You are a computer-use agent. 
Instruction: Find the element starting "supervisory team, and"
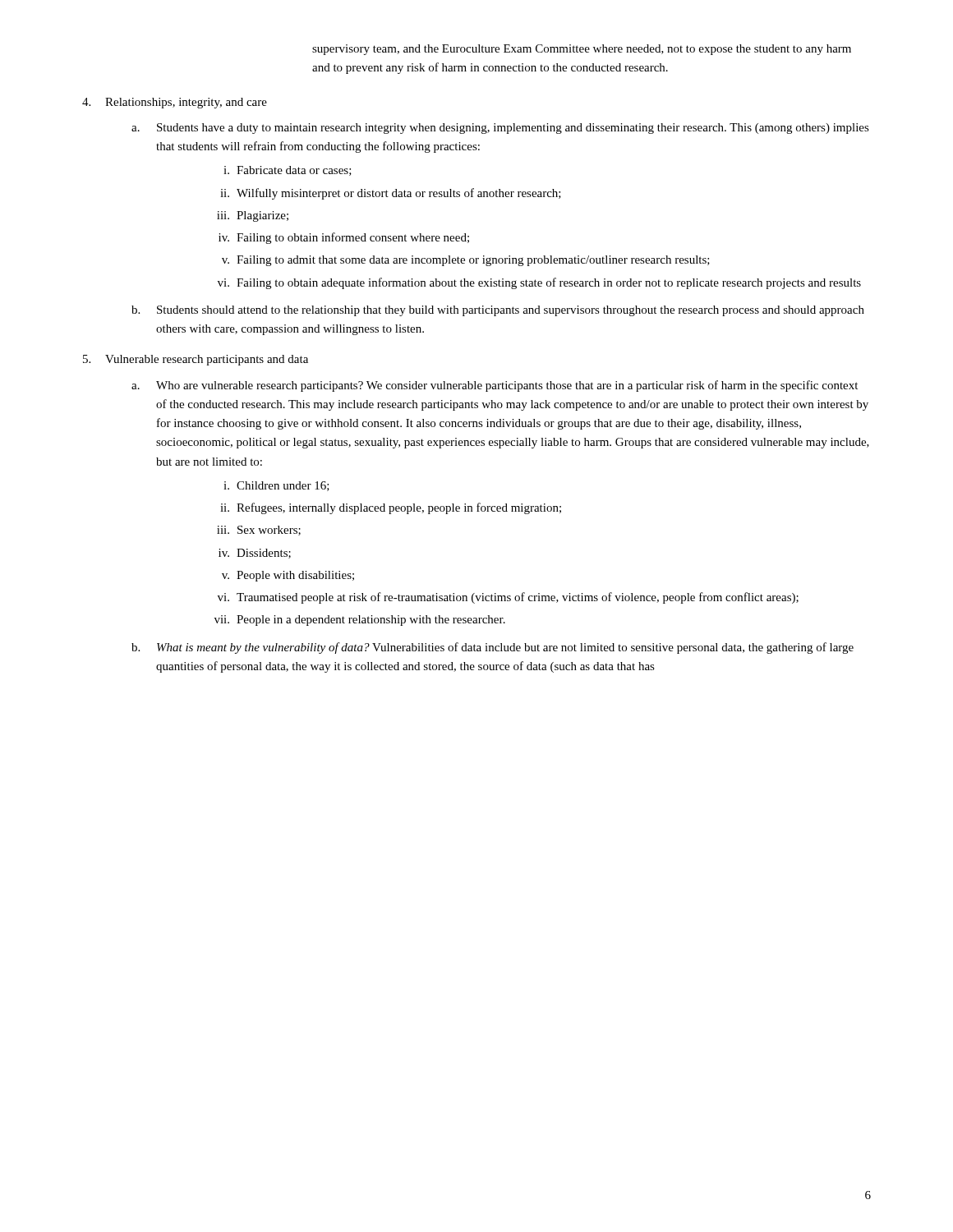(x=582, y=58)
